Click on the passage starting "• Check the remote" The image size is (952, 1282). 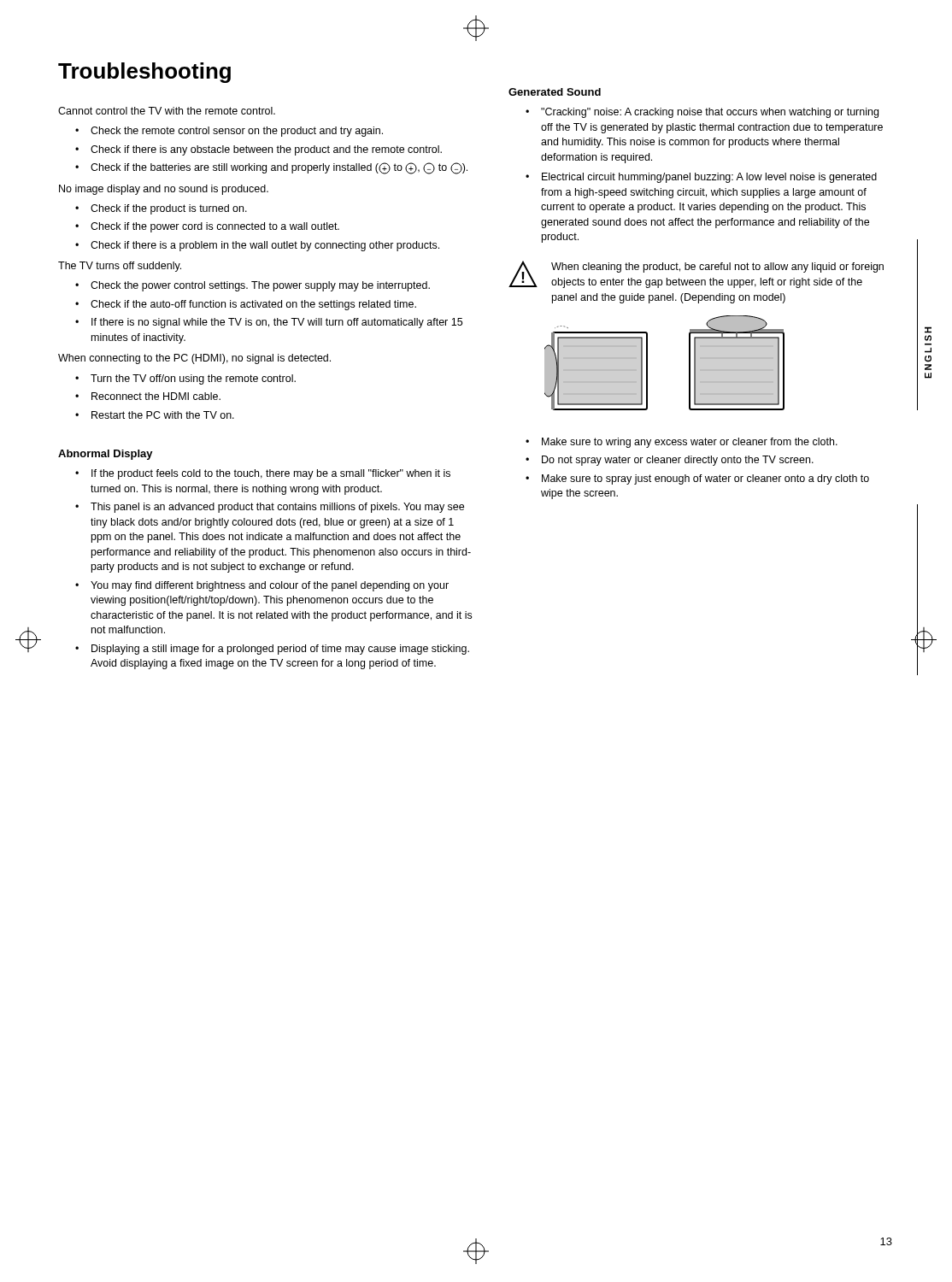point(276,132)
